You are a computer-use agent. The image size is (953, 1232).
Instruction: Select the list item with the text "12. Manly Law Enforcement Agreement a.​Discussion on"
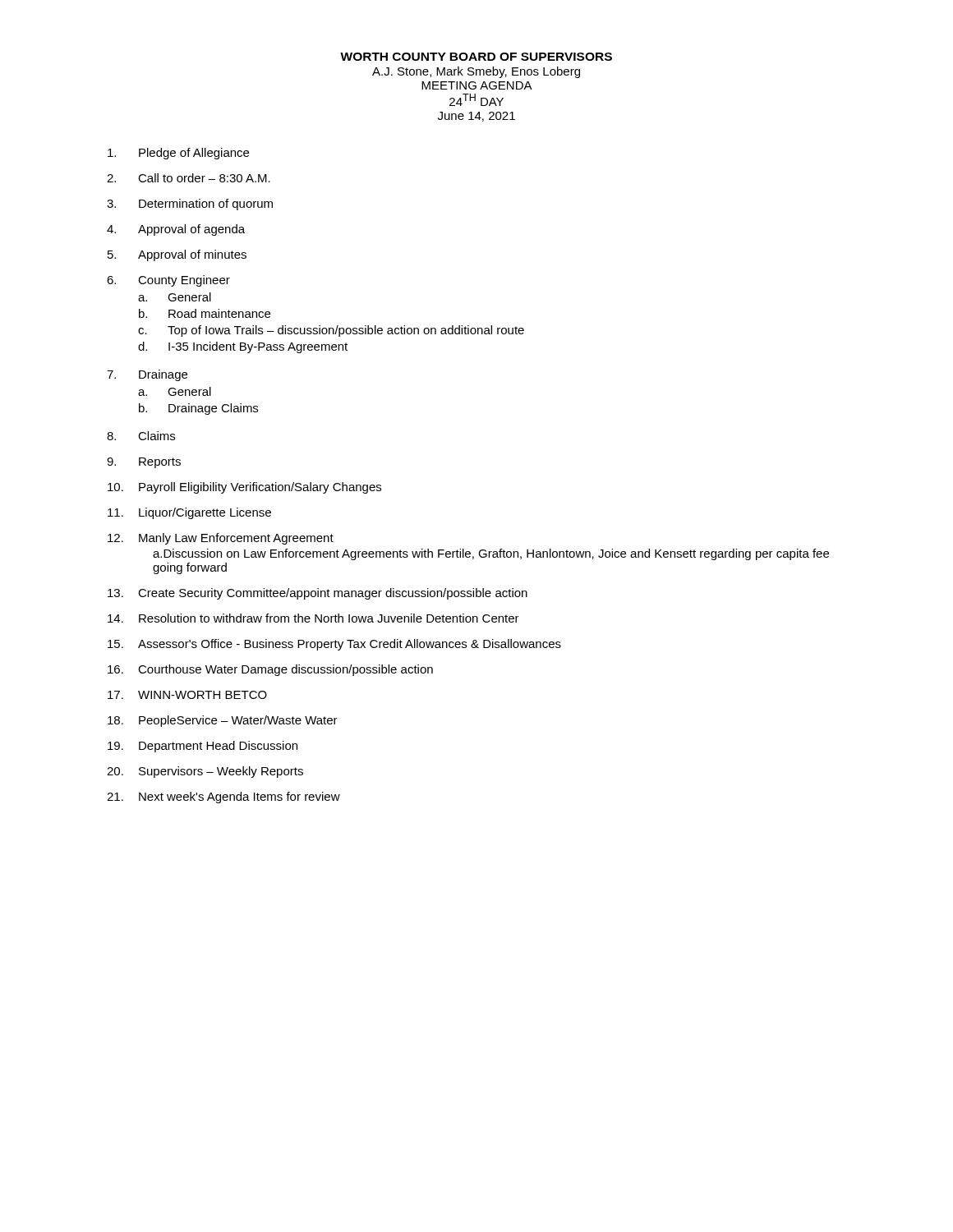pos(476,552)
